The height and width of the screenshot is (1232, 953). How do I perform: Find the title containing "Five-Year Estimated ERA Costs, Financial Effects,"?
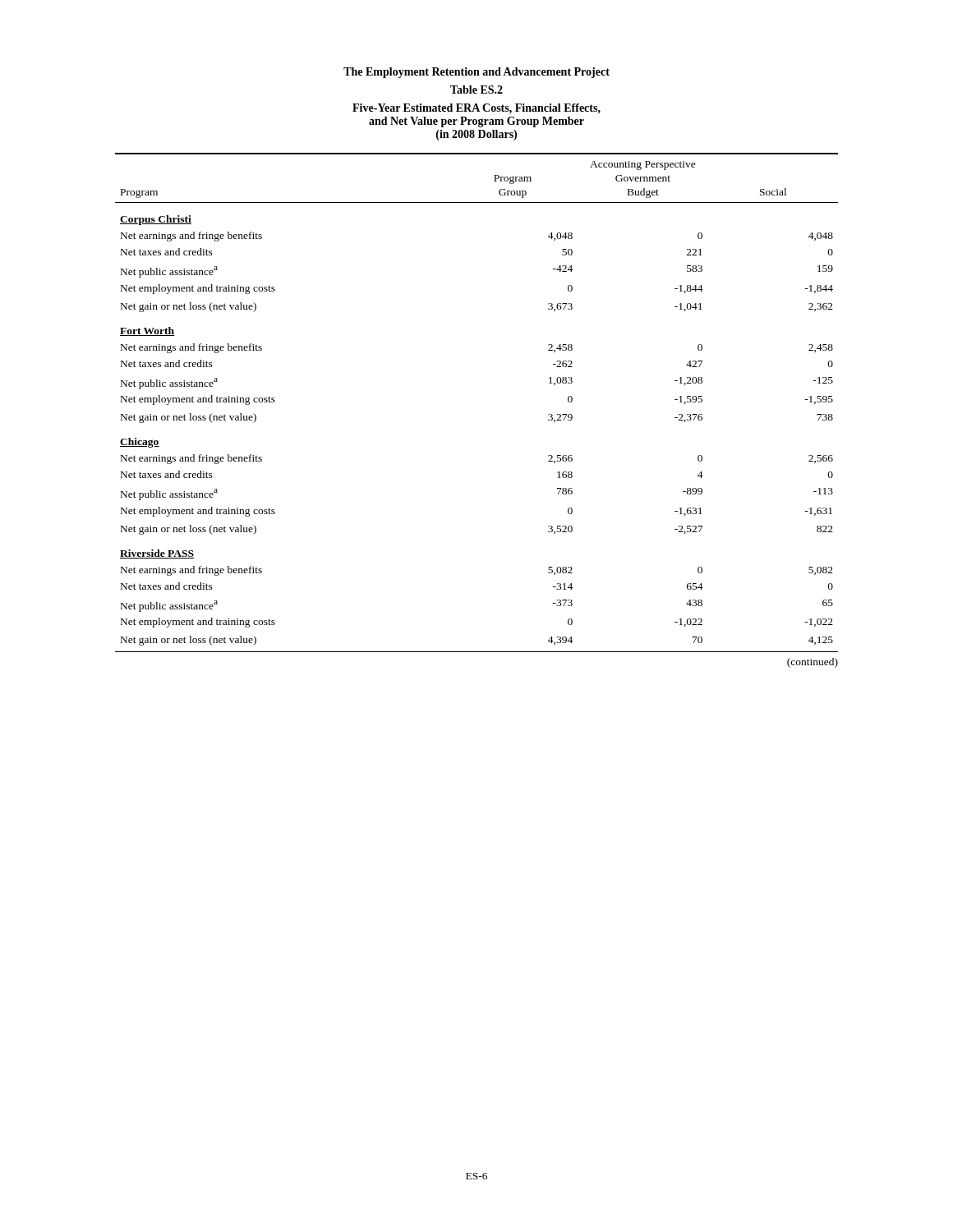coord(476,121)
